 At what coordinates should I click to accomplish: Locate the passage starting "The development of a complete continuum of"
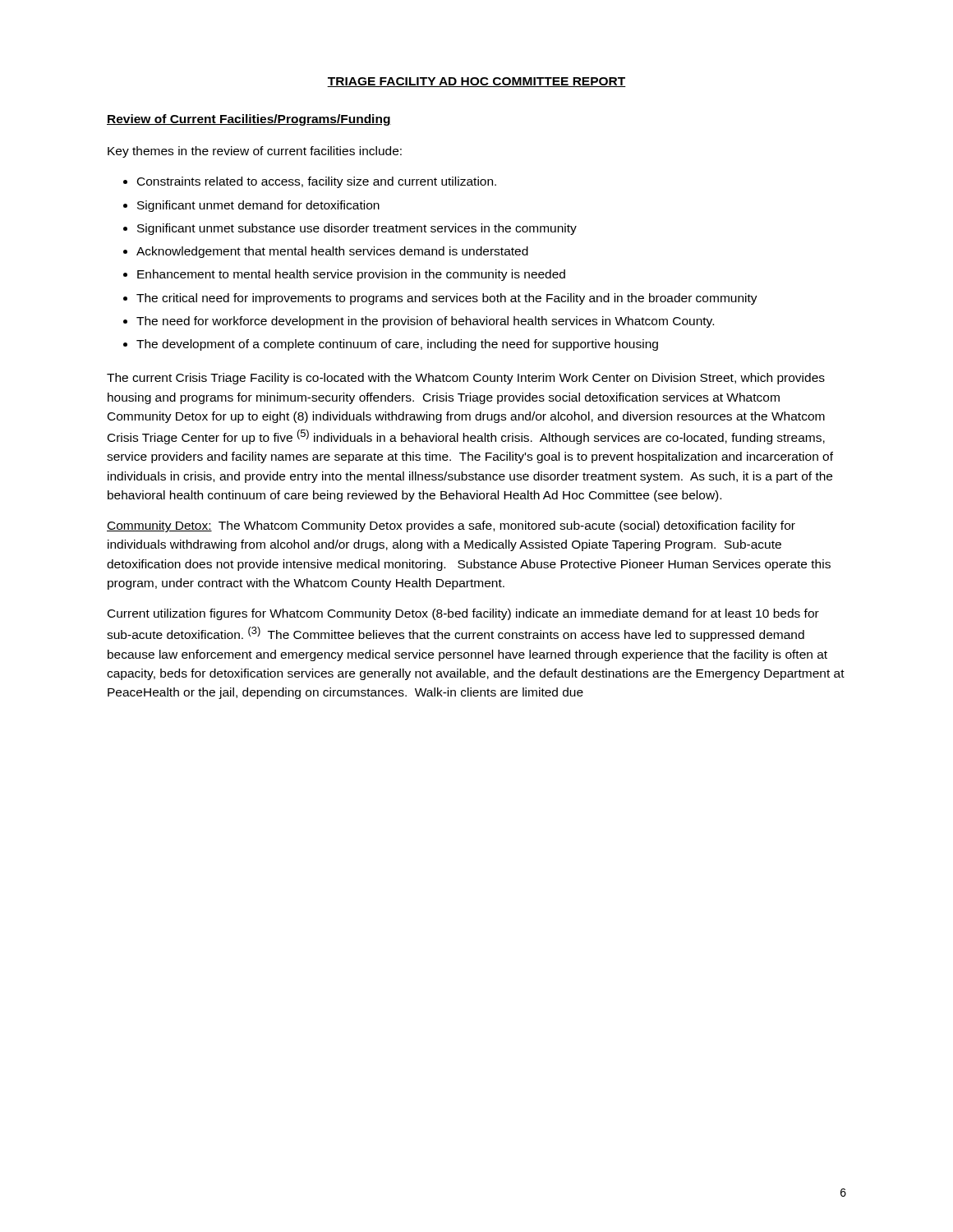[398, 344]
